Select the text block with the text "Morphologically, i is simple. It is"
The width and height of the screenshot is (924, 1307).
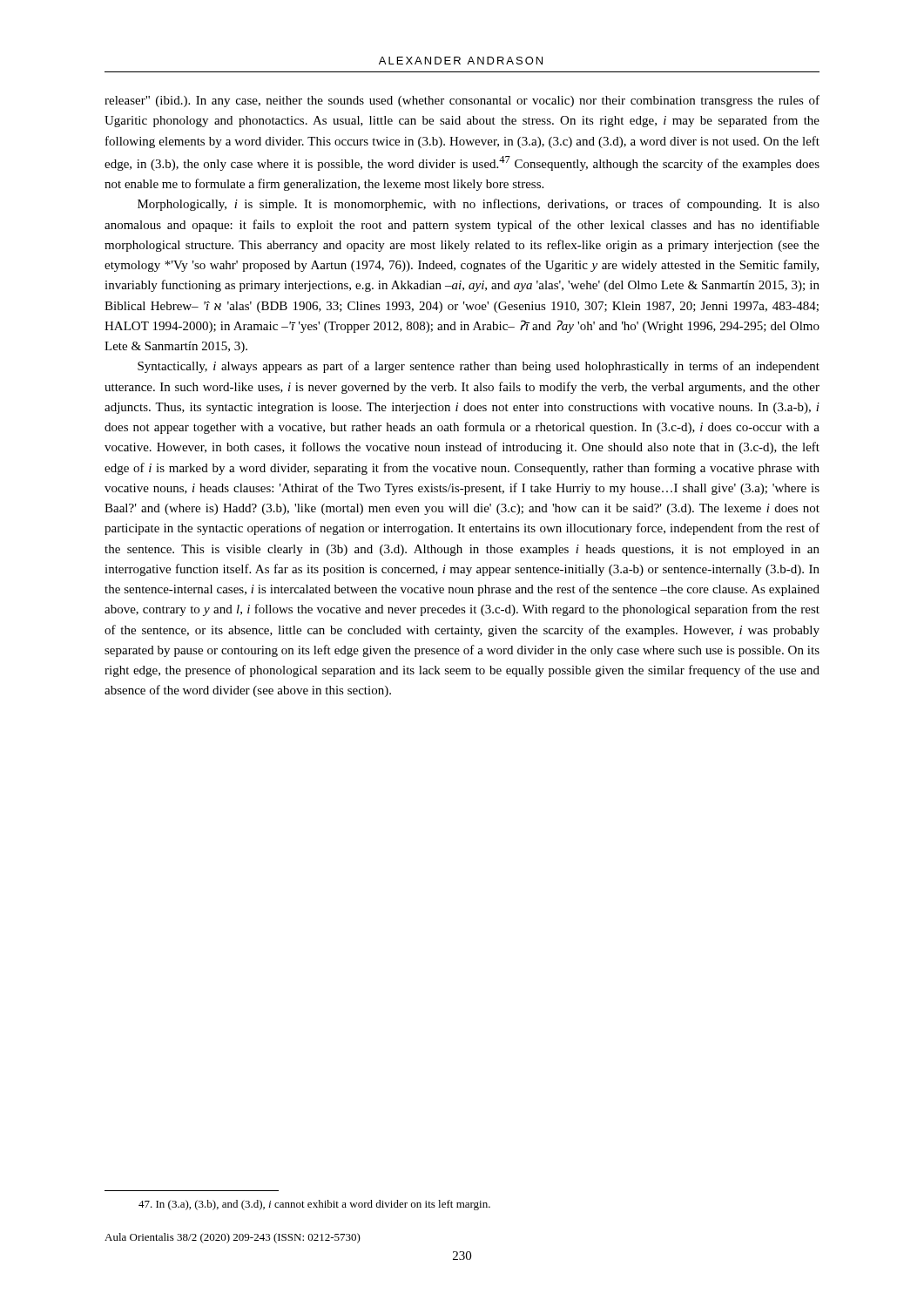(x=462, y=276)
